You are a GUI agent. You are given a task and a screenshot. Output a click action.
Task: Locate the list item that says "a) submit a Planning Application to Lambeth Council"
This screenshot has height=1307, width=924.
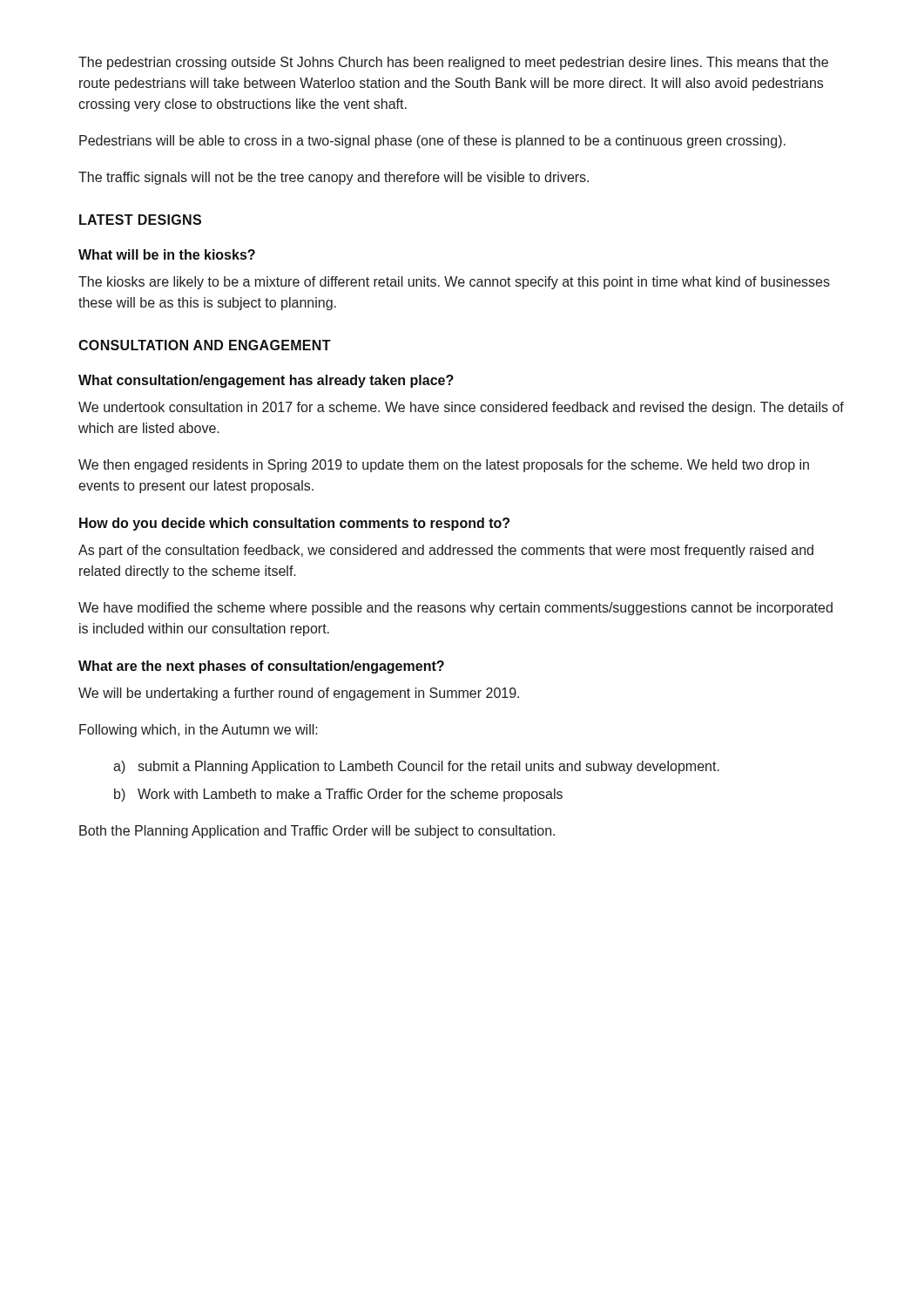[417, 767]
